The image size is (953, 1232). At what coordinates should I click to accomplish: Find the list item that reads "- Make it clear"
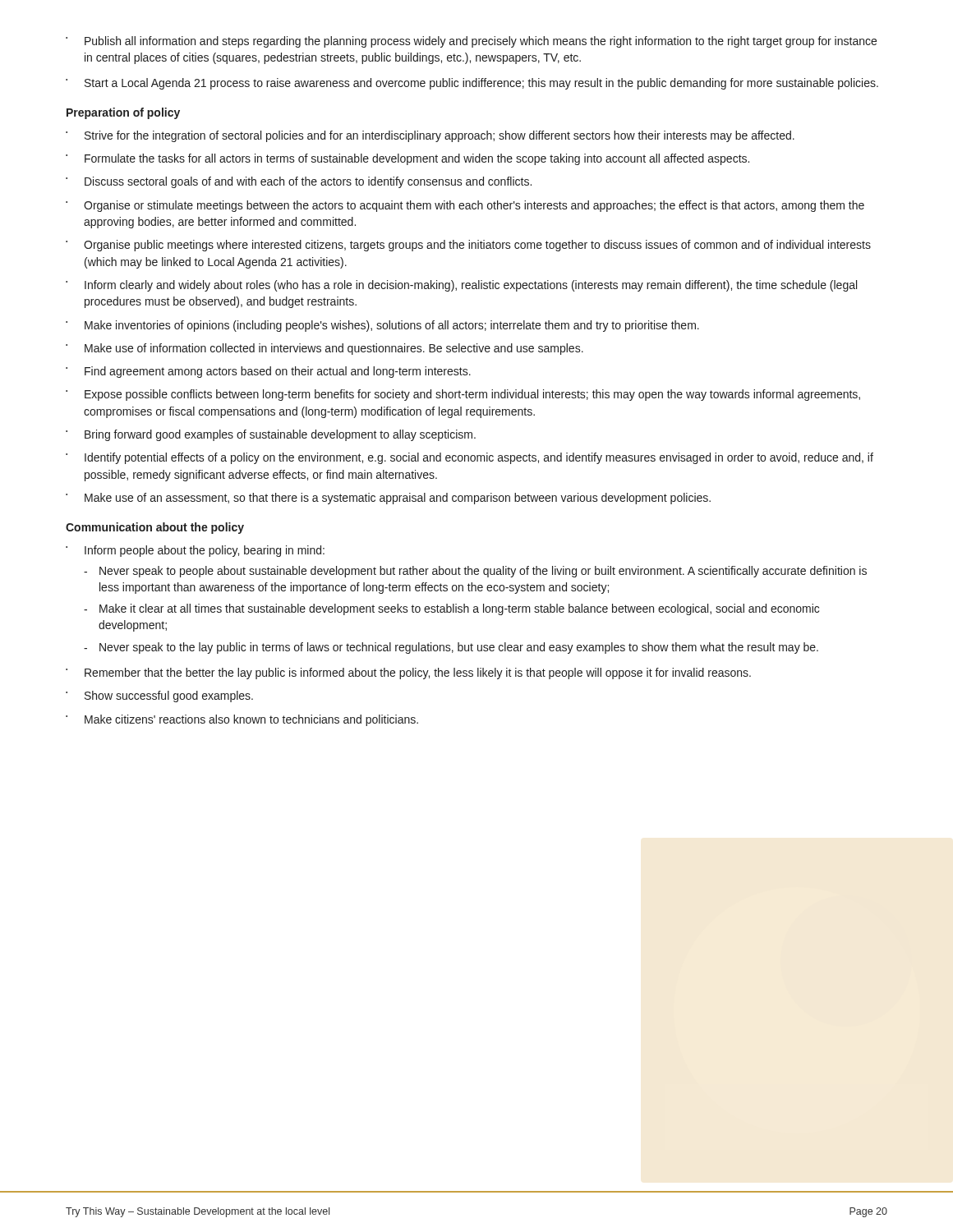coord(486,617)
